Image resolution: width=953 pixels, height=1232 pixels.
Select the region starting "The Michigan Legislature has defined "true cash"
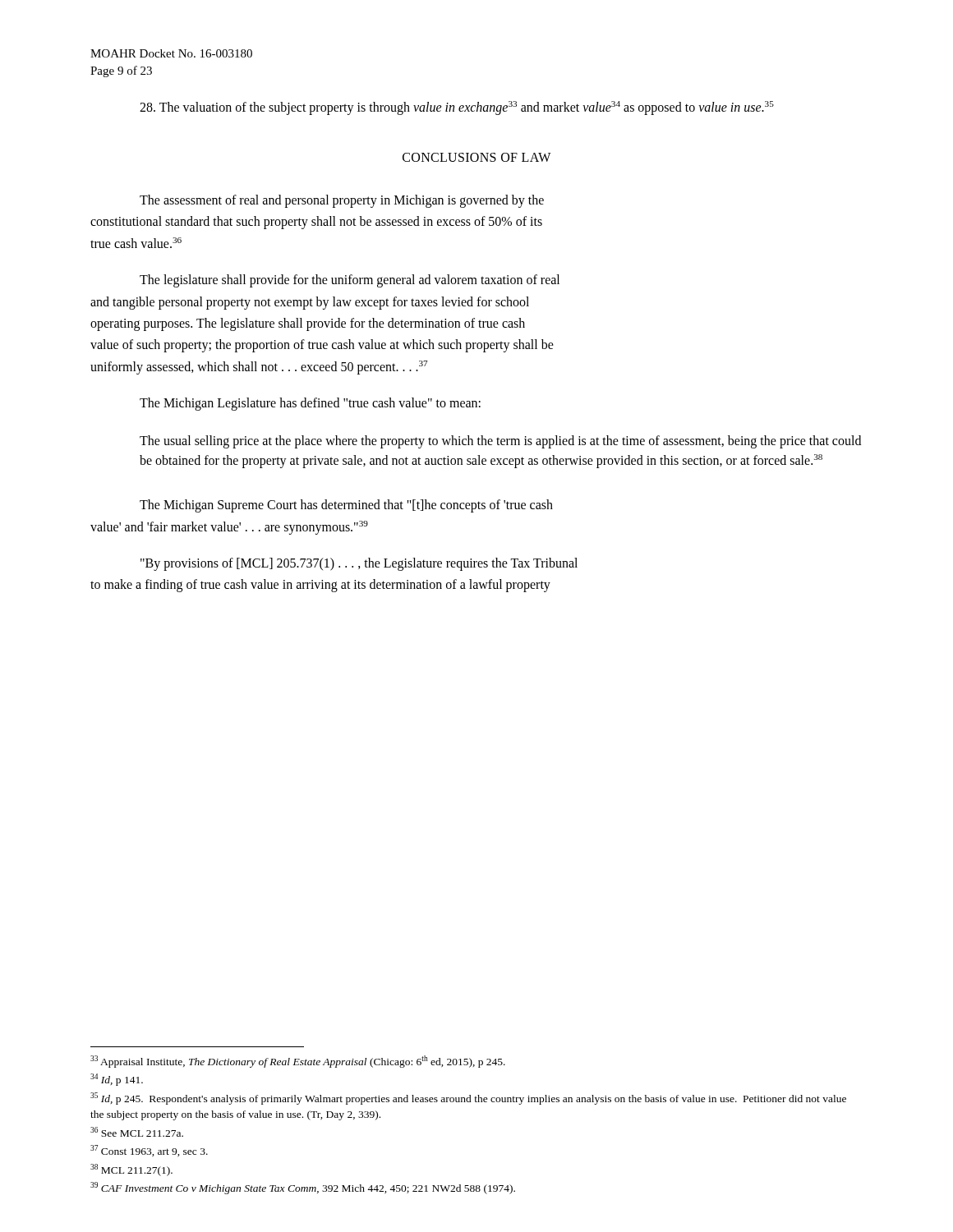311,403
